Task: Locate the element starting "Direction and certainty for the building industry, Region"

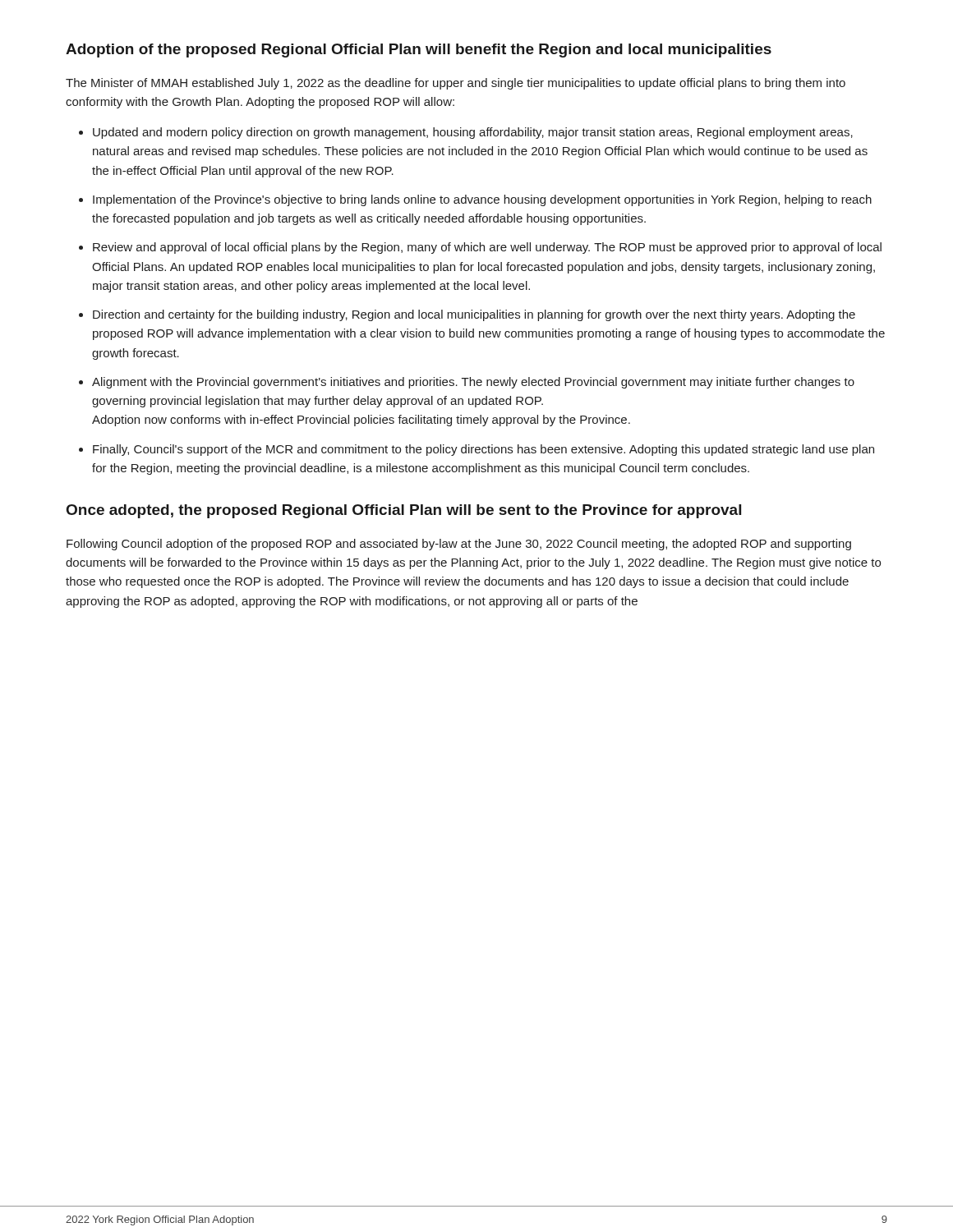Action: pos(489,333)
